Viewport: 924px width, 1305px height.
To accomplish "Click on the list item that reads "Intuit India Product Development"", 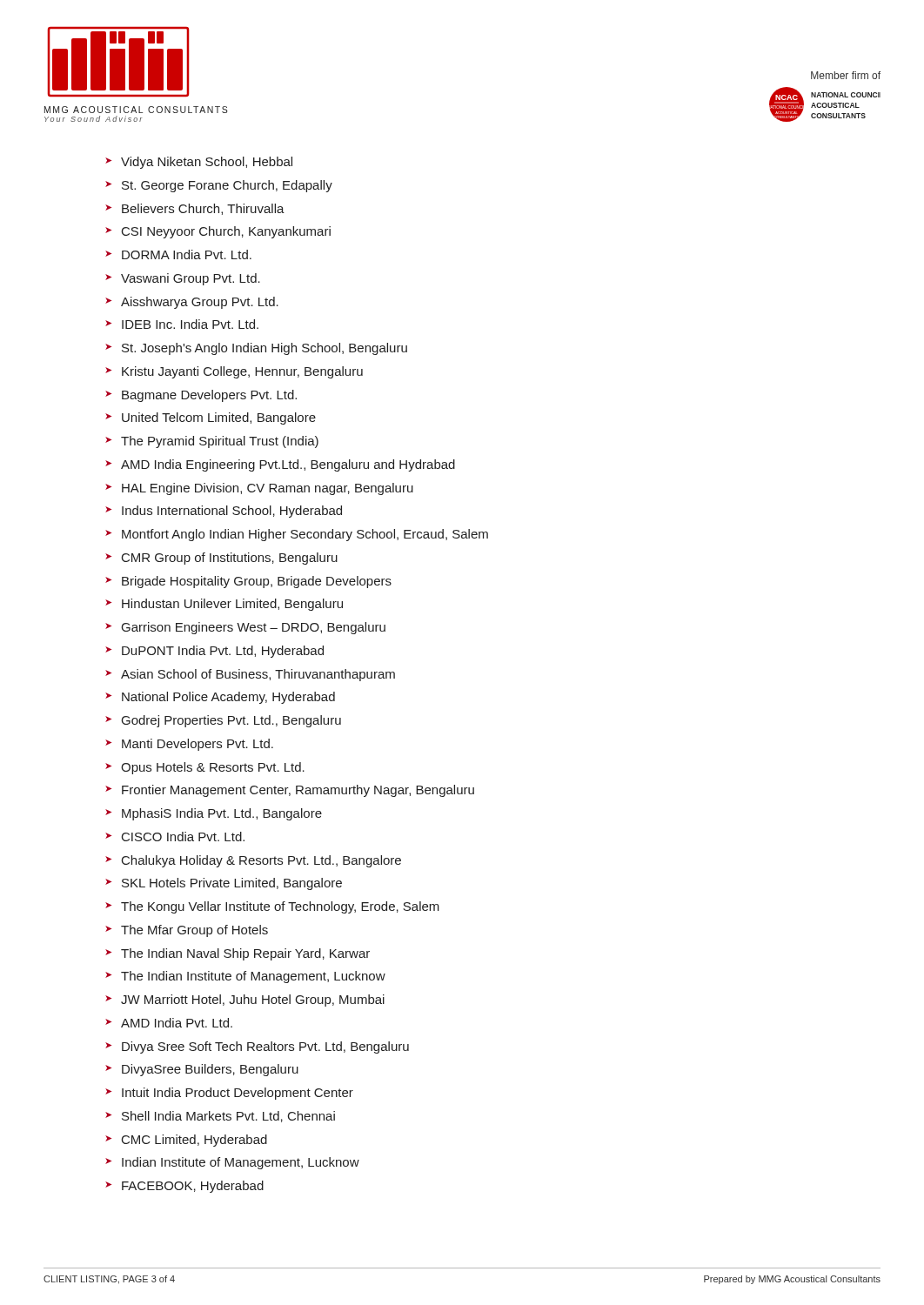I will point(237,1092).
